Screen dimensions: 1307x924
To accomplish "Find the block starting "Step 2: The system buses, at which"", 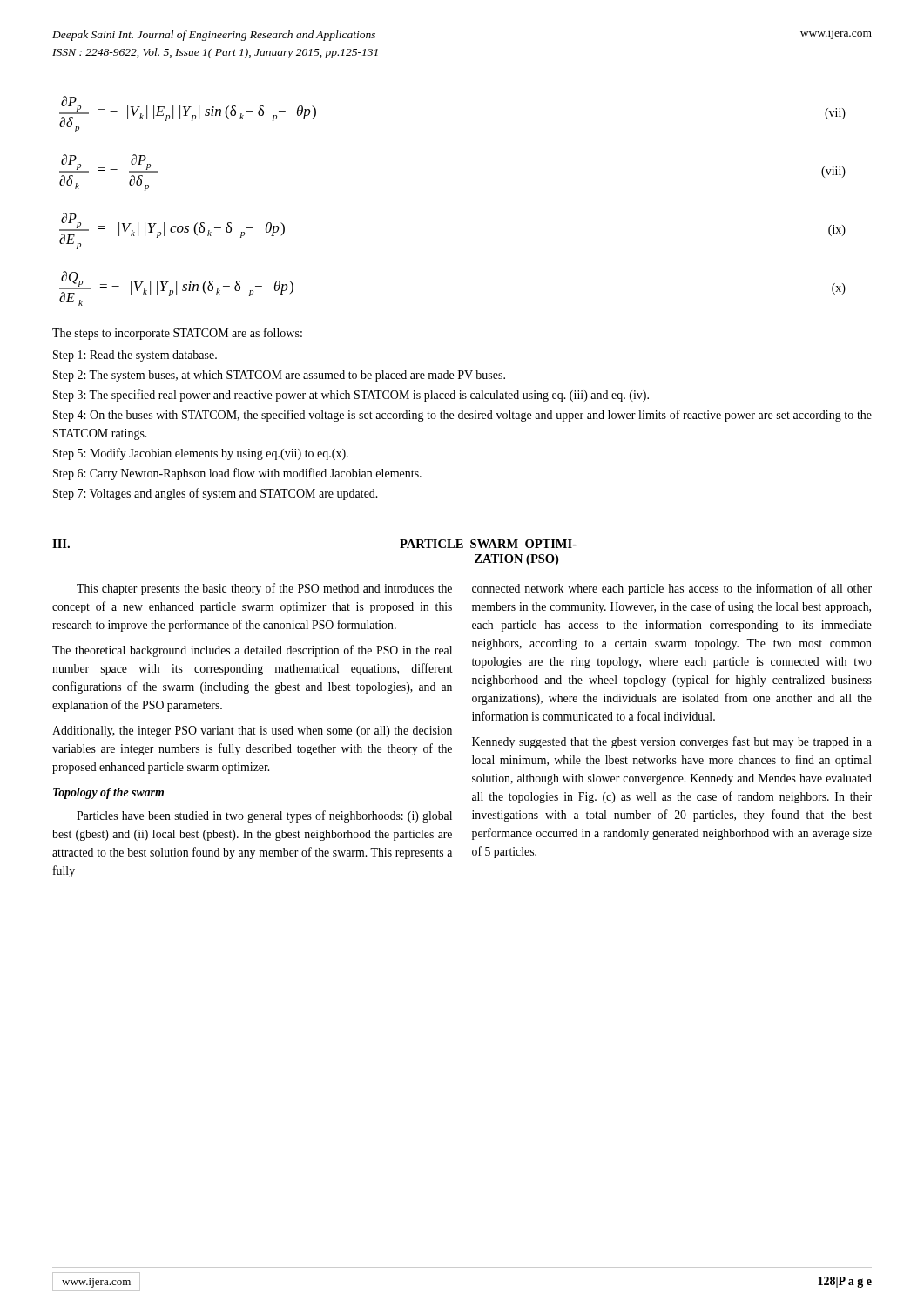I will 279,375.
